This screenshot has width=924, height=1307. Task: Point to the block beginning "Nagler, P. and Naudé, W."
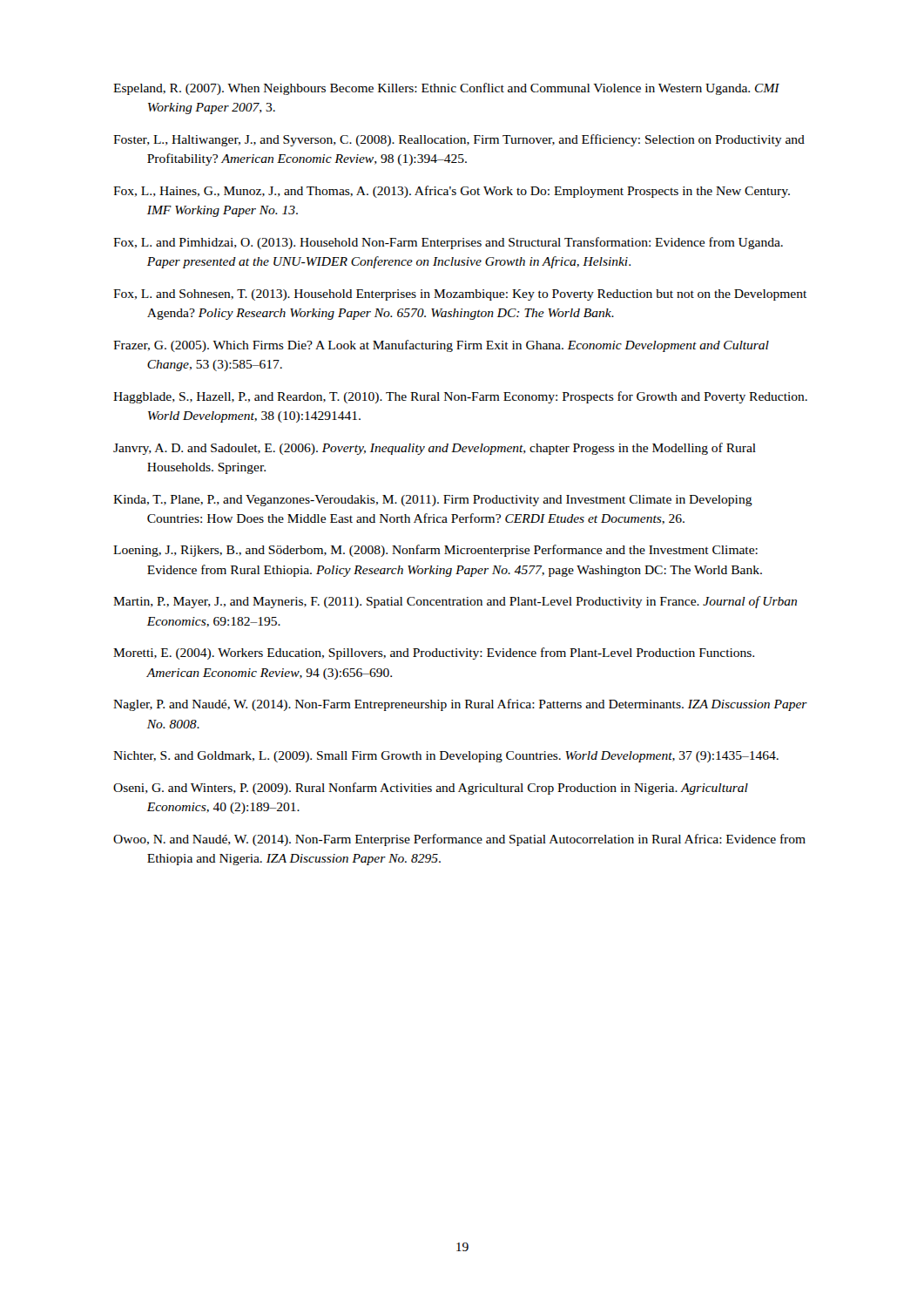(460, 714)
